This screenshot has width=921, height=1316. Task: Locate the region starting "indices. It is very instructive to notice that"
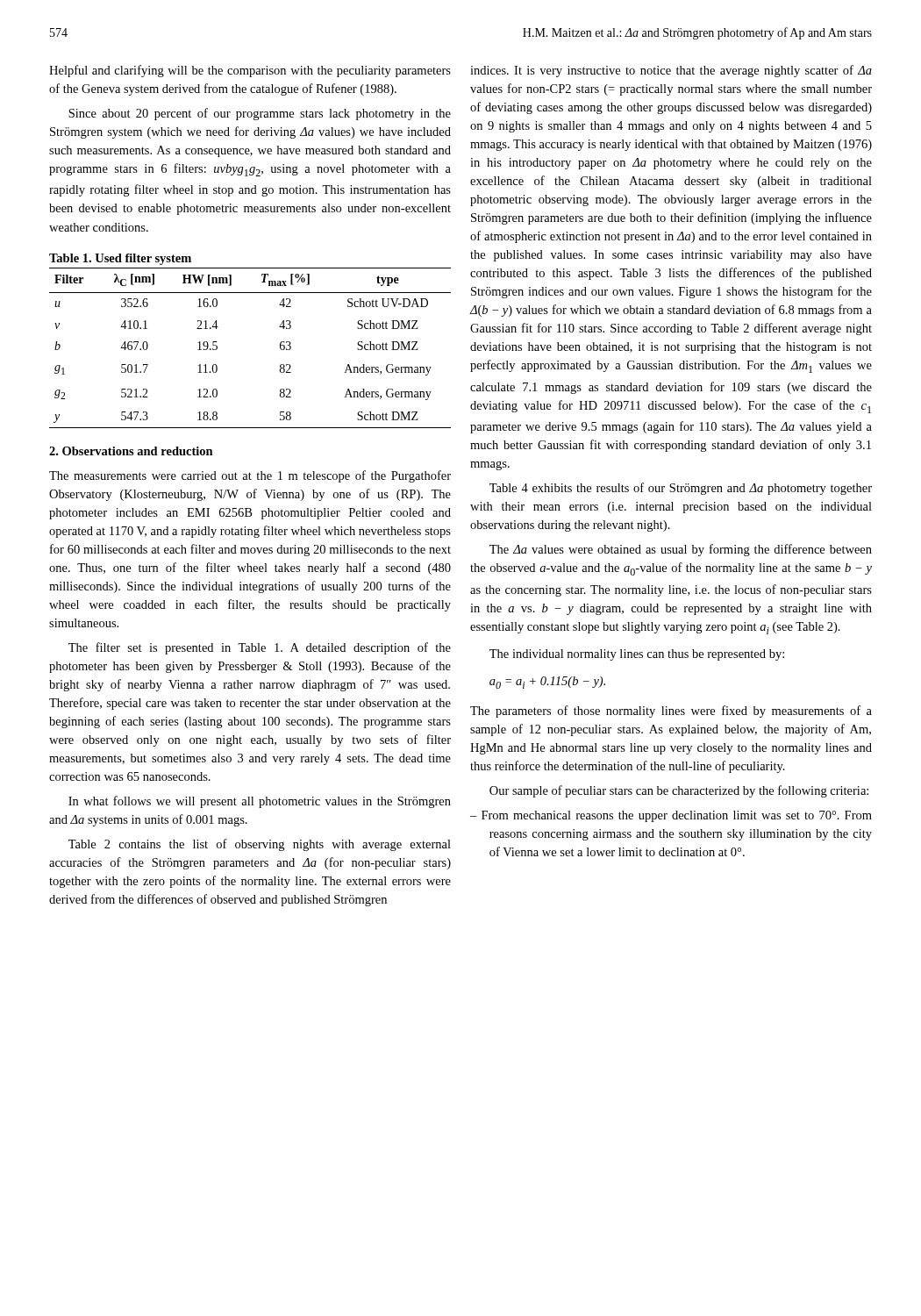[671, 362]
